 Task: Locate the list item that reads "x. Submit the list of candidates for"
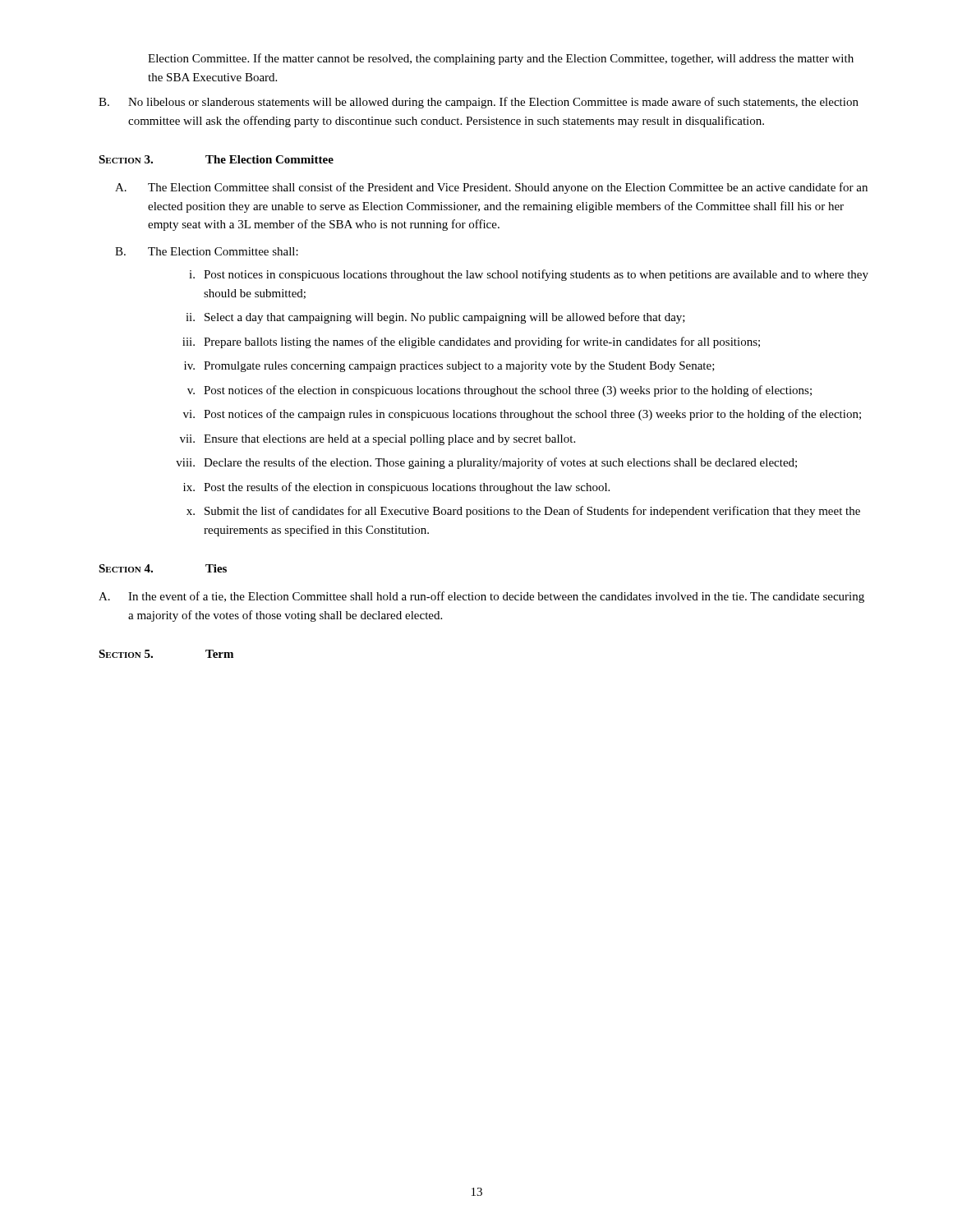(513, 520)
